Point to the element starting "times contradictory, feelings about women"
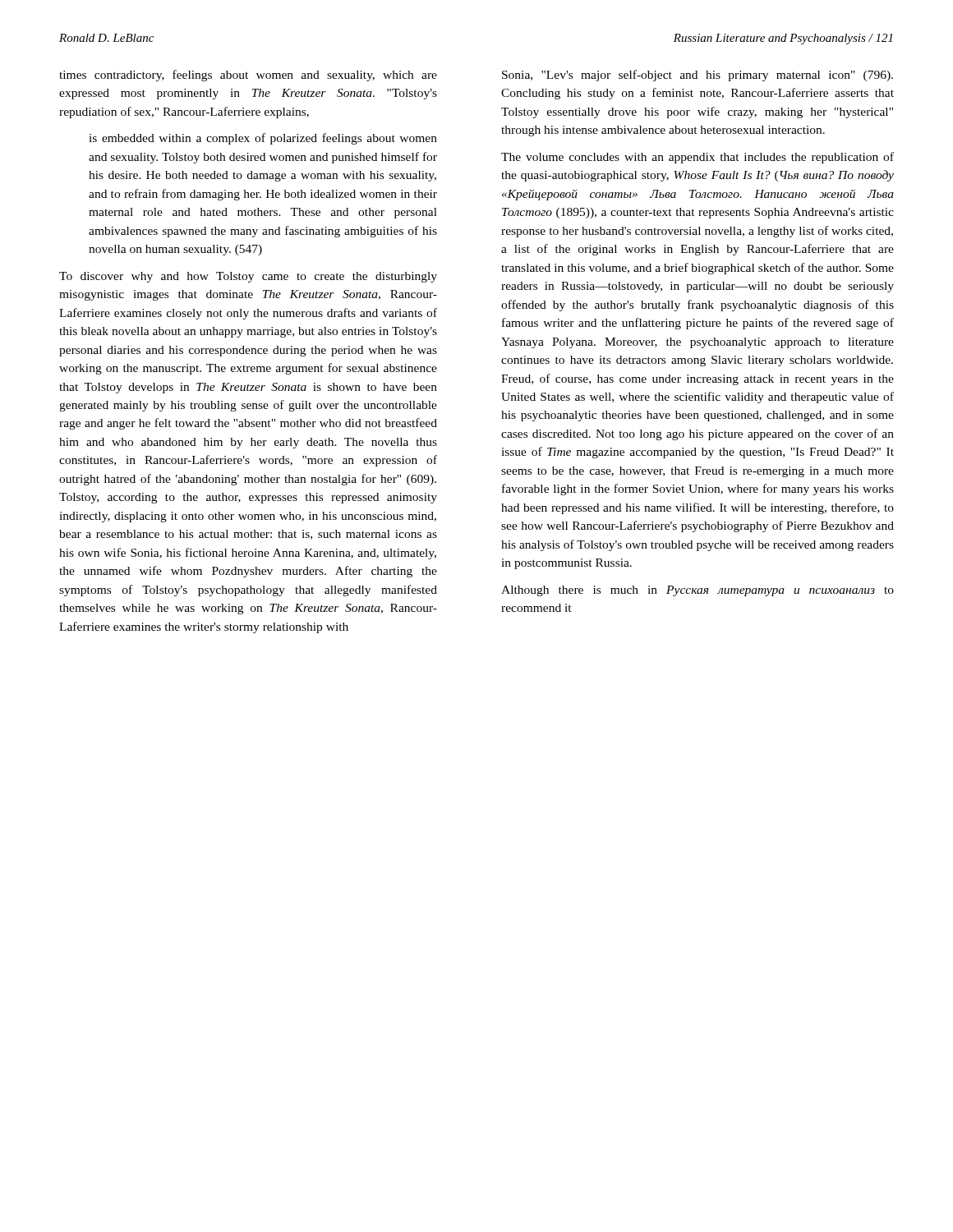 click(x=248, y=93)
